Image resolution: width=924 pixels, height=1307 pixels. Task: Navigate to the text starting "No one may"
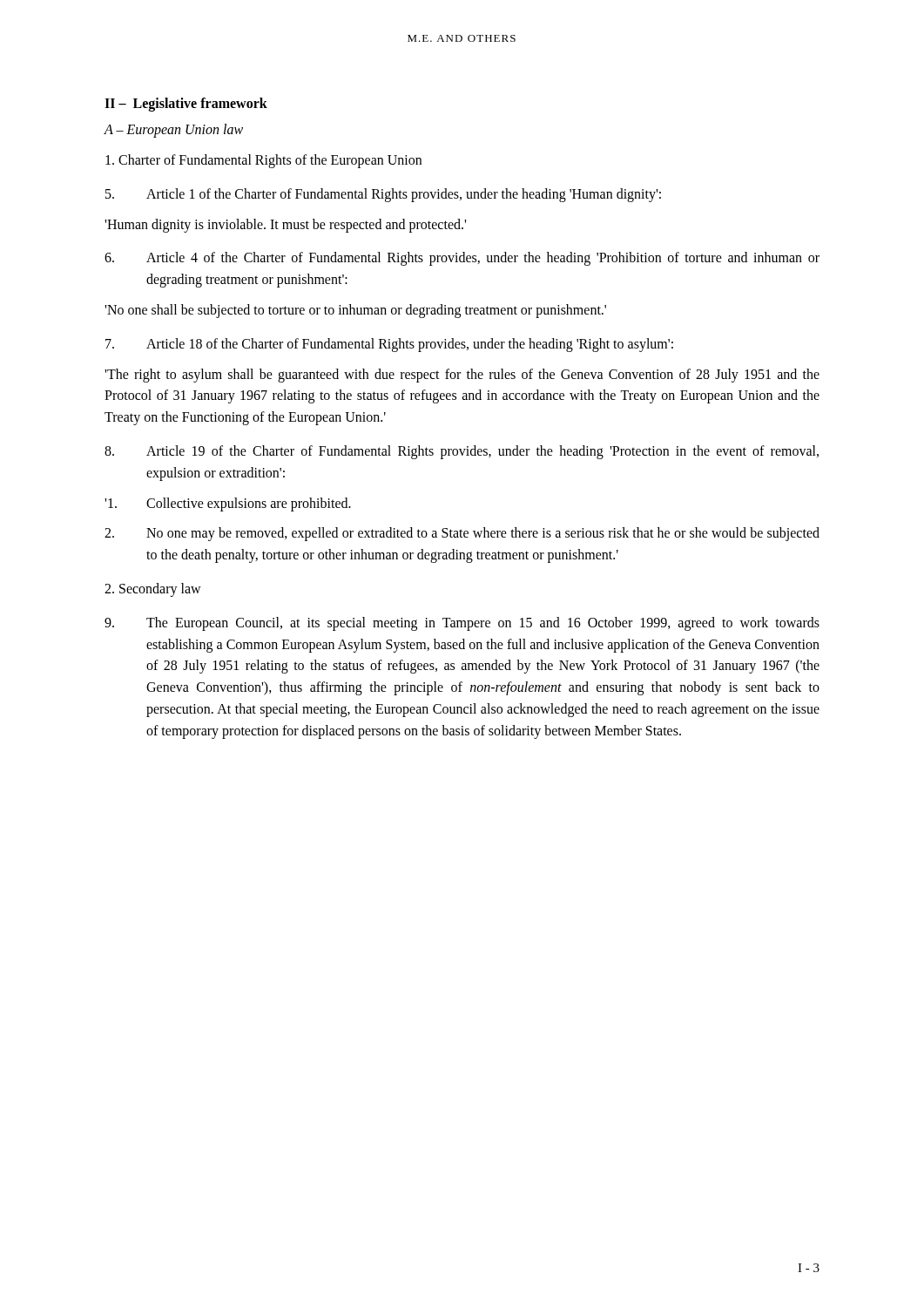pyautogui.click(x=462, y=545)
